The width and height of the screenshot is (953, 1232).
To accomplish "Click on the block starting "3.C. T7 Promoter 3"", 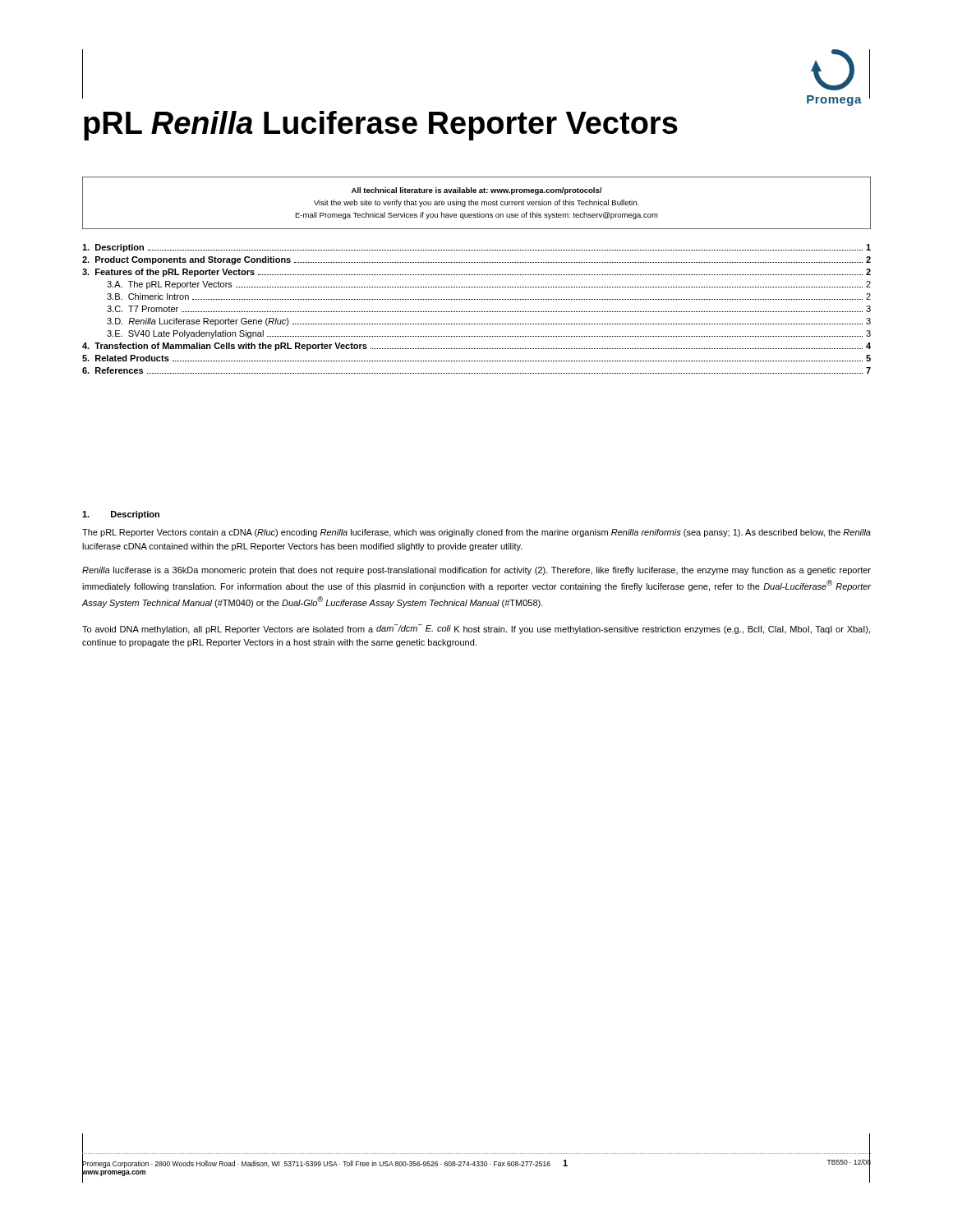I will point(489,309).
